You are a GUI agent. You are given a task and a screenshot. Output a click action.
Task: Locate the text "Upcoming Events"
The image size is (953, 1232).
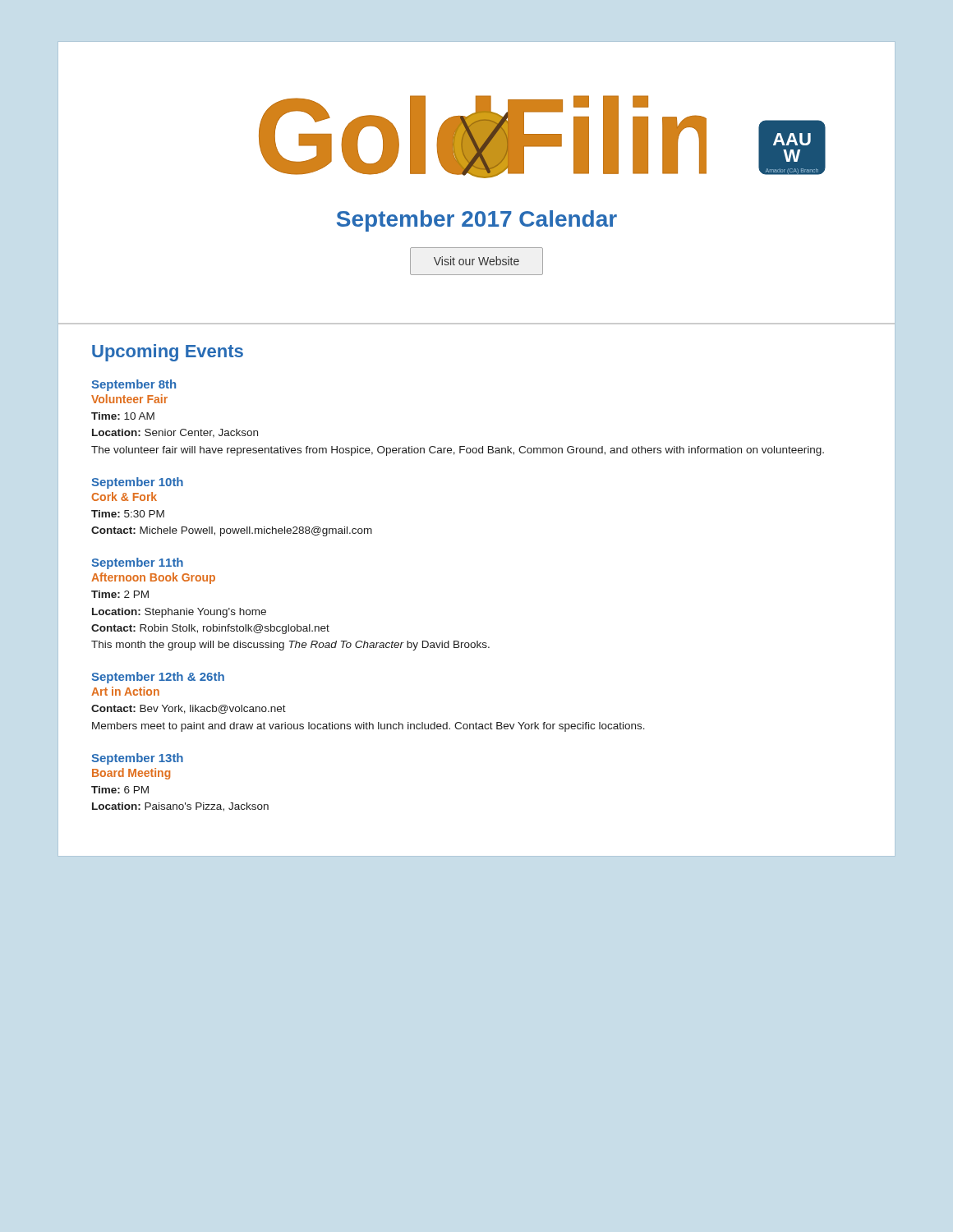168,353
